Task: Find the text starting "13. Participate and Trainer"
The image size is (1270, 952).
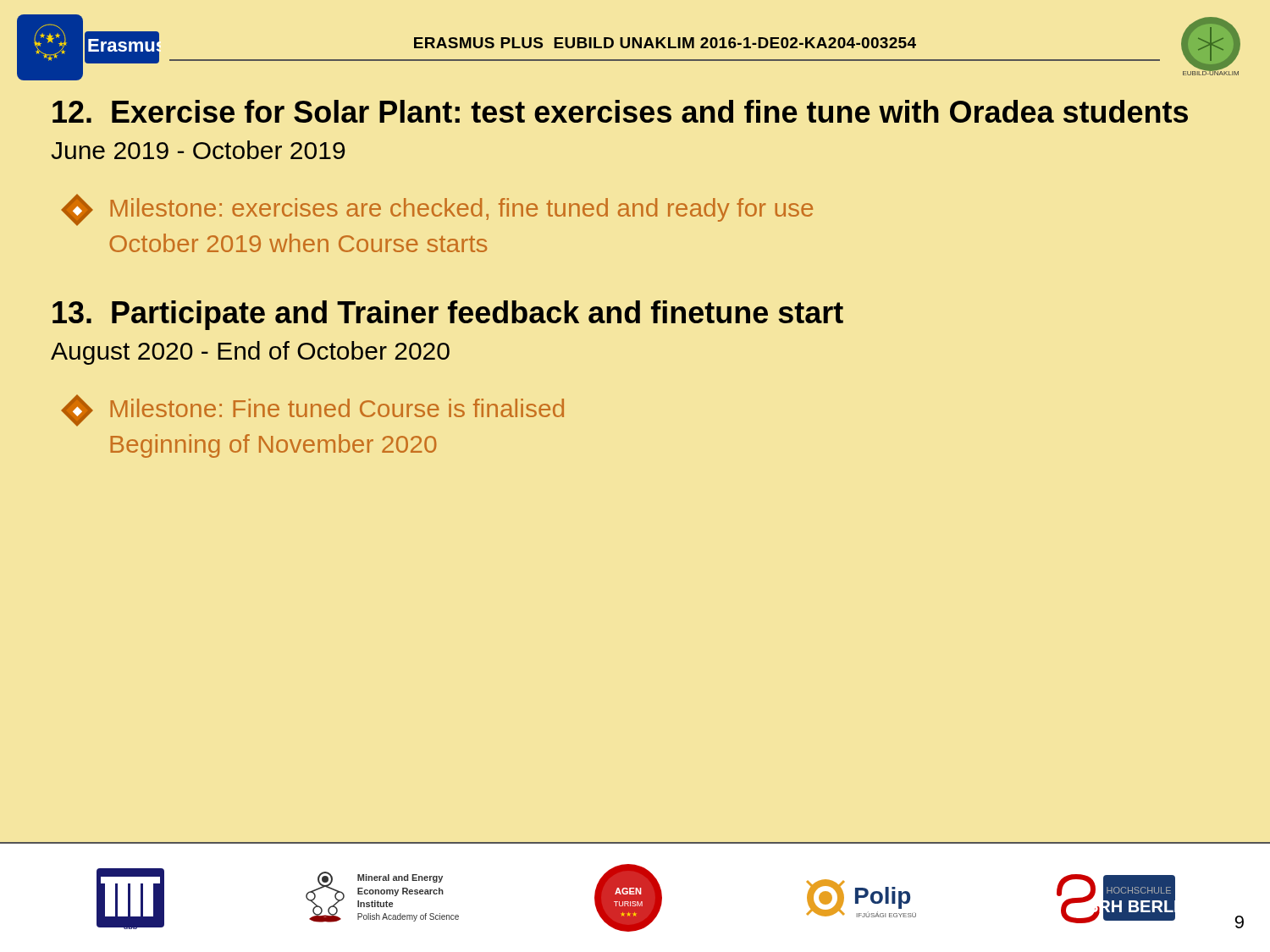Action: point(635,330)
